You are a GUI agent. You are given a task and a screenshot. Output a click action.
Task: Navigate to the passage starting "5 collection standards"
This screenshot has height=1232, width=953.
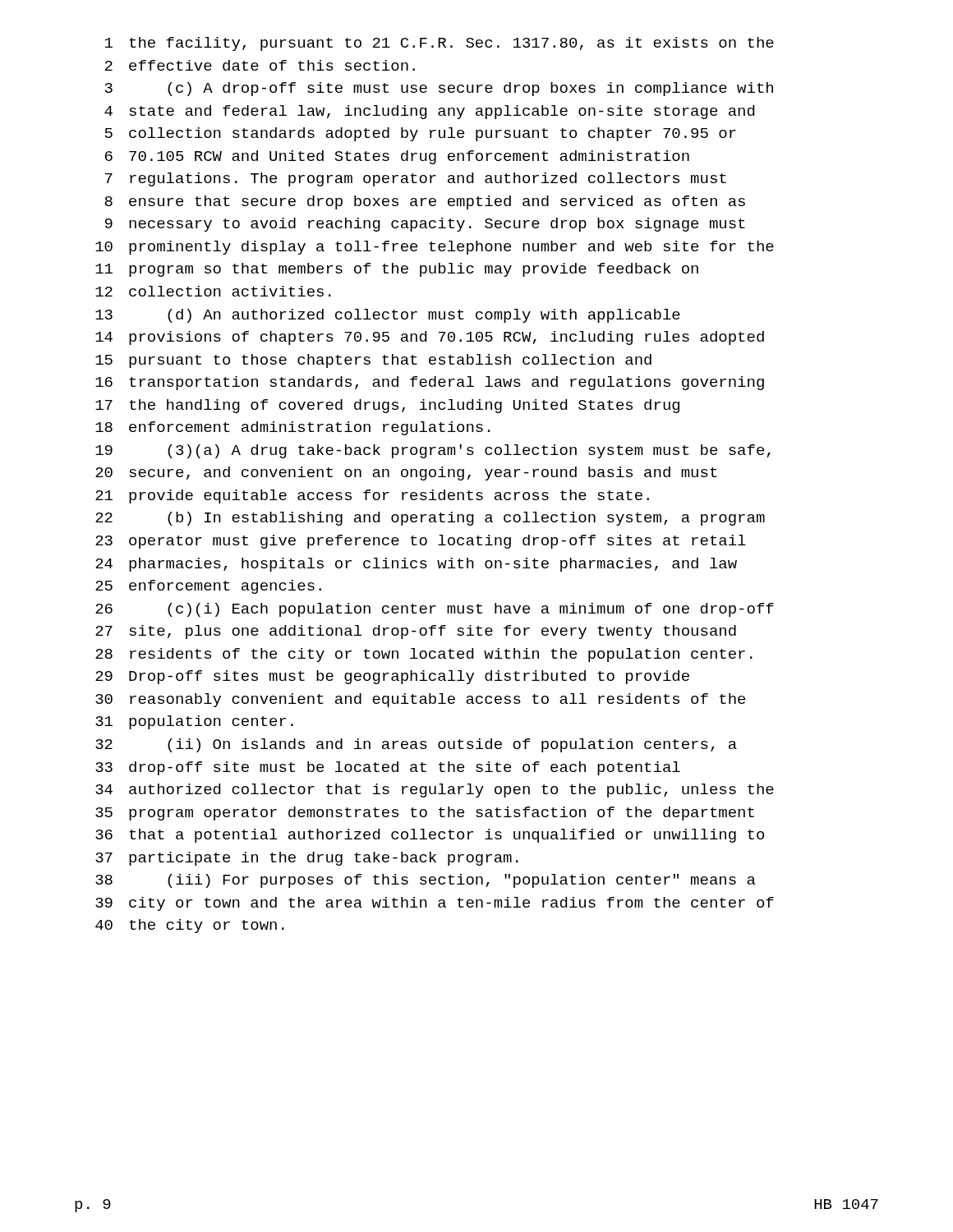476,135
